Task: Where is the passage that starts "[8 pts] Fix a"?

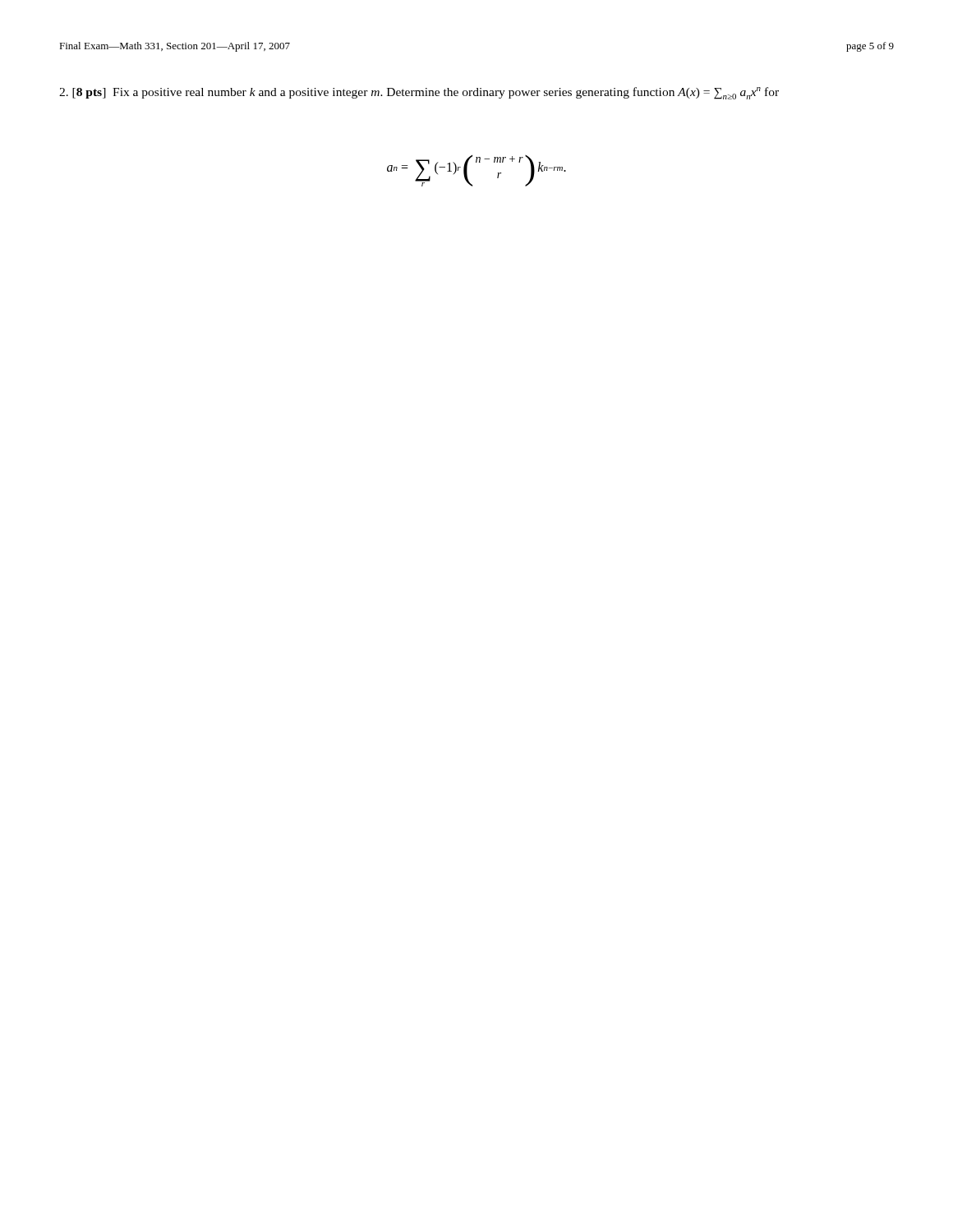Action: point(419,92)
